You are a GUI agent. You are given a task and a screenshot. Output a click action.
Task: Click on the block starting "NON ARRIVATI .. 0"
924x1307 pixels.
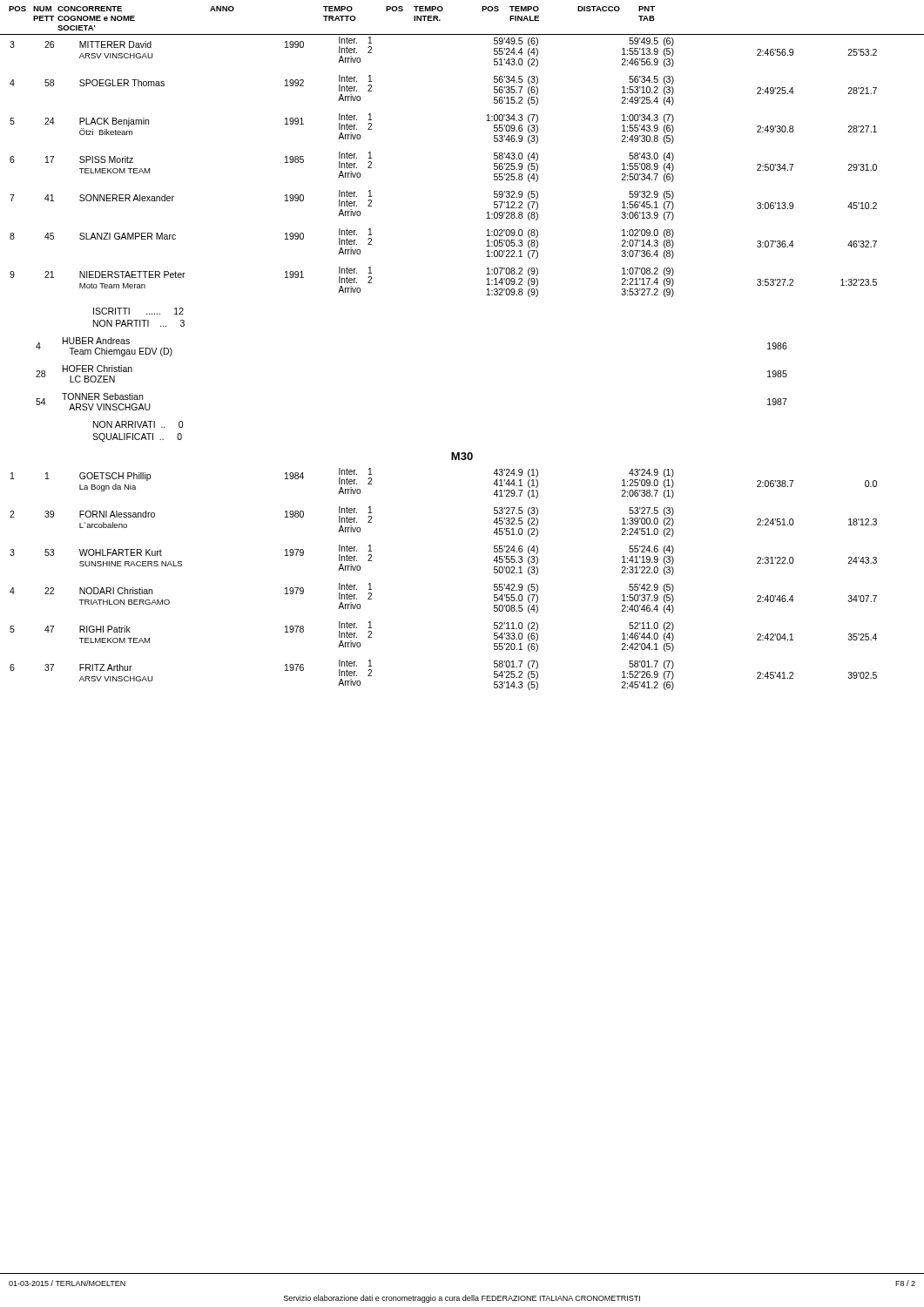123,424
